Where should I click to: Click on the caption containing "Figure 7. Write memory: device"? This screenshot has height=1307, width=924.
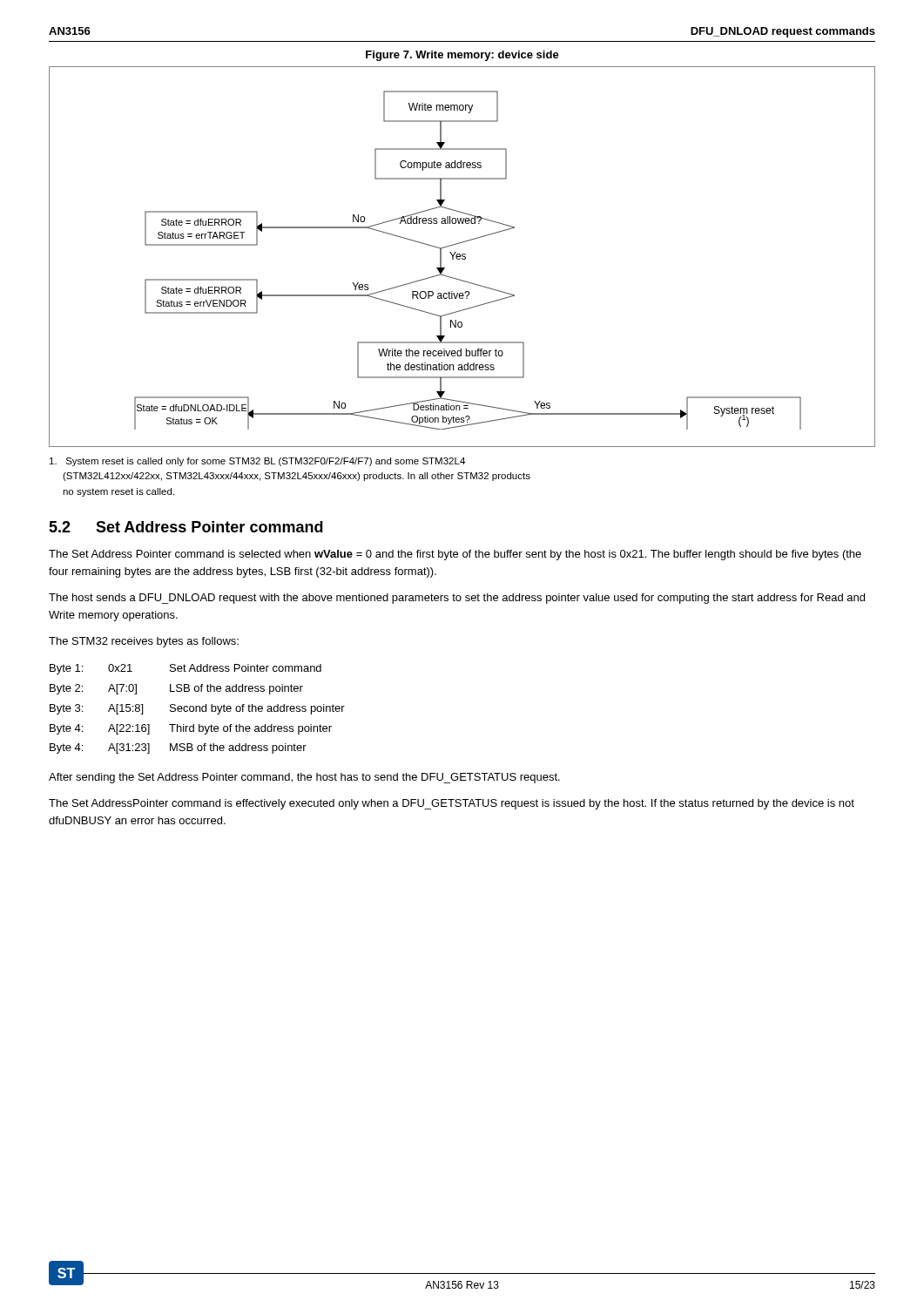[462, 55]
